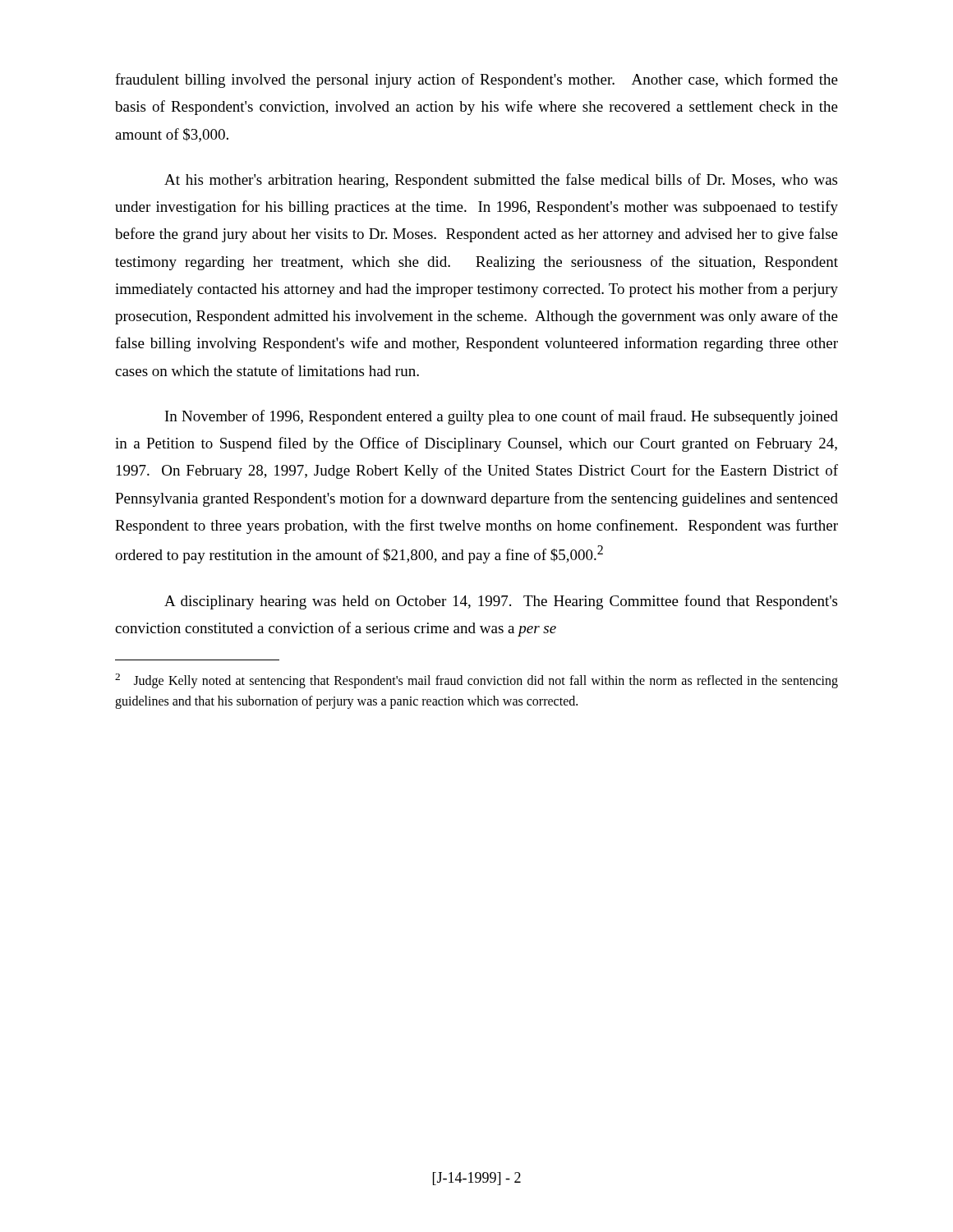Point to the text starting "2 Judge Kelly noted at sentencing that Respondent's"
Viewport: 953px width, 1232px height.
(476, 689)
